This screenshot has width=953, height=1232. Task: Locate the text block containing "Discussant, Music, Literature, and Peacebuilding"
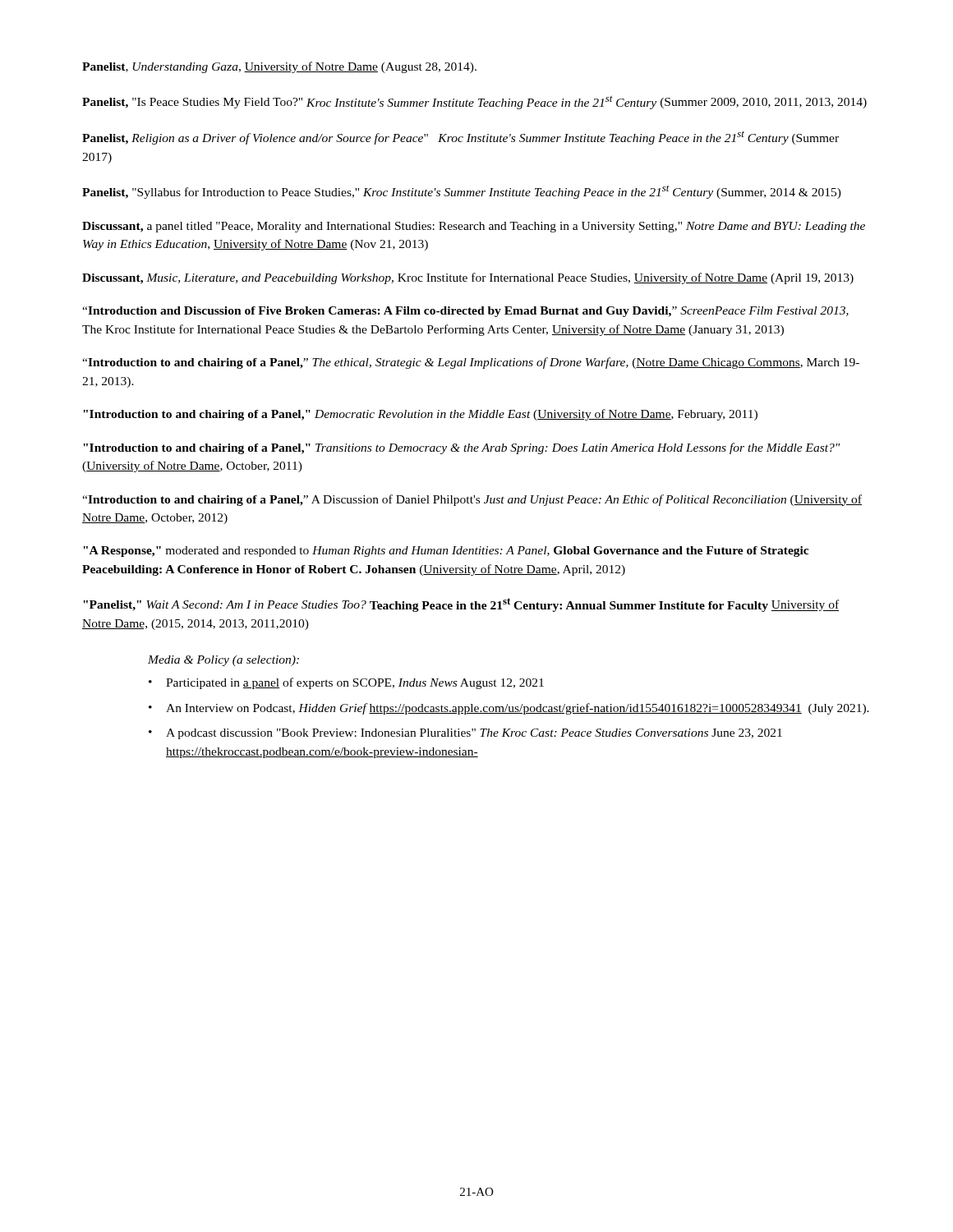tap(468, 277)
